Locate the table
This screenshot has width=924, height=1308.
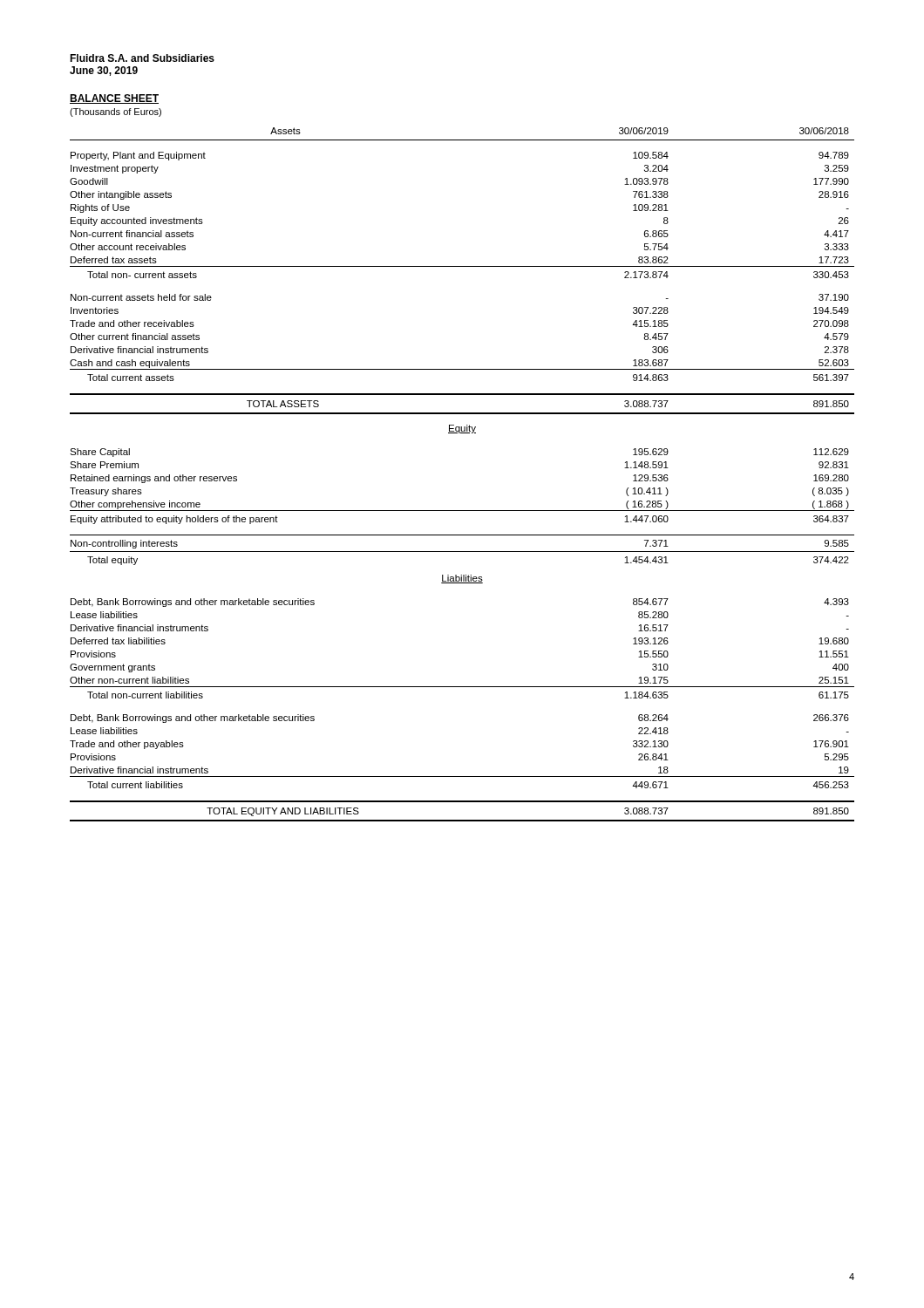[x=462, y=473]
